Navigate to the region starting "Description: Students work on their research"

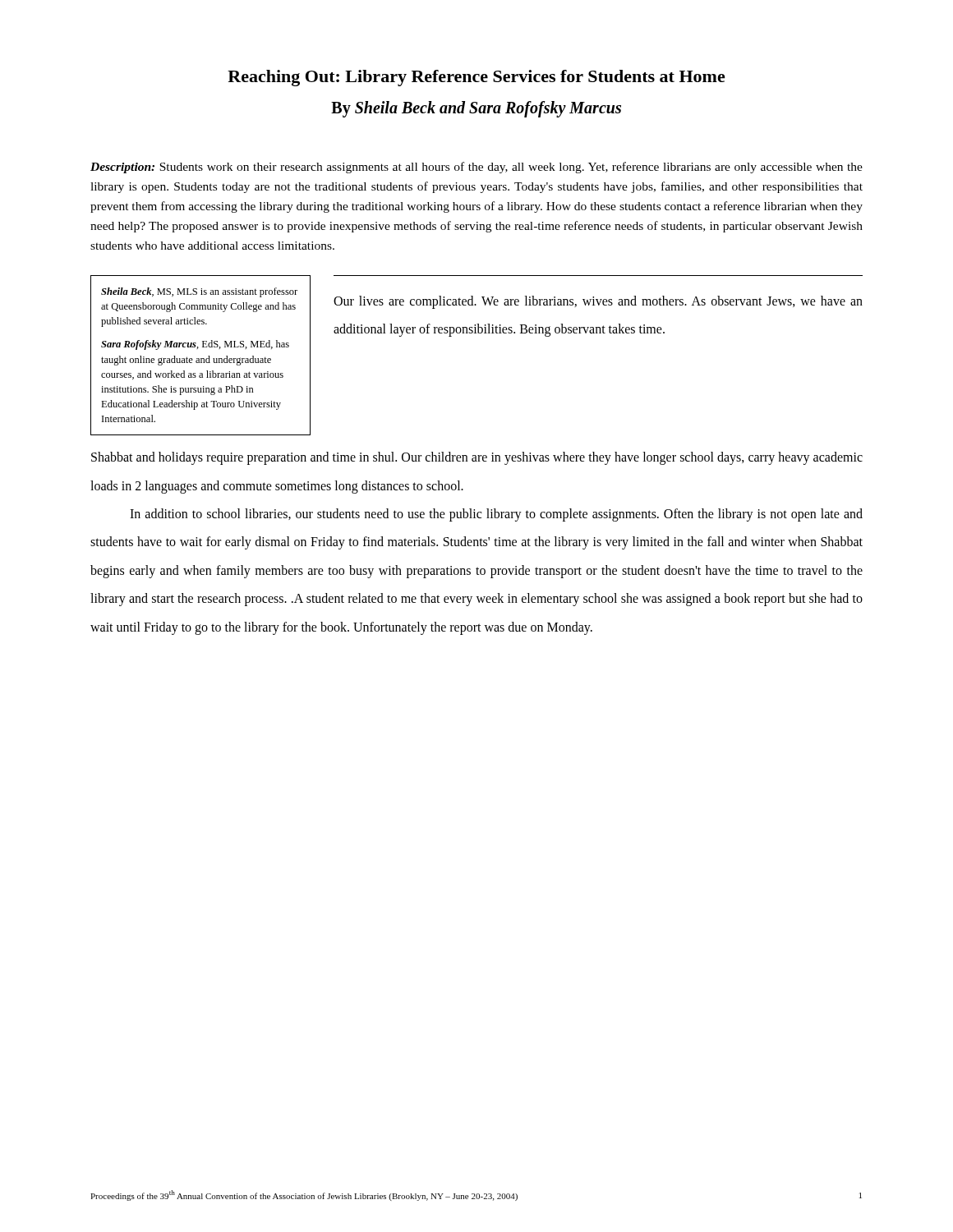(476, 206)
